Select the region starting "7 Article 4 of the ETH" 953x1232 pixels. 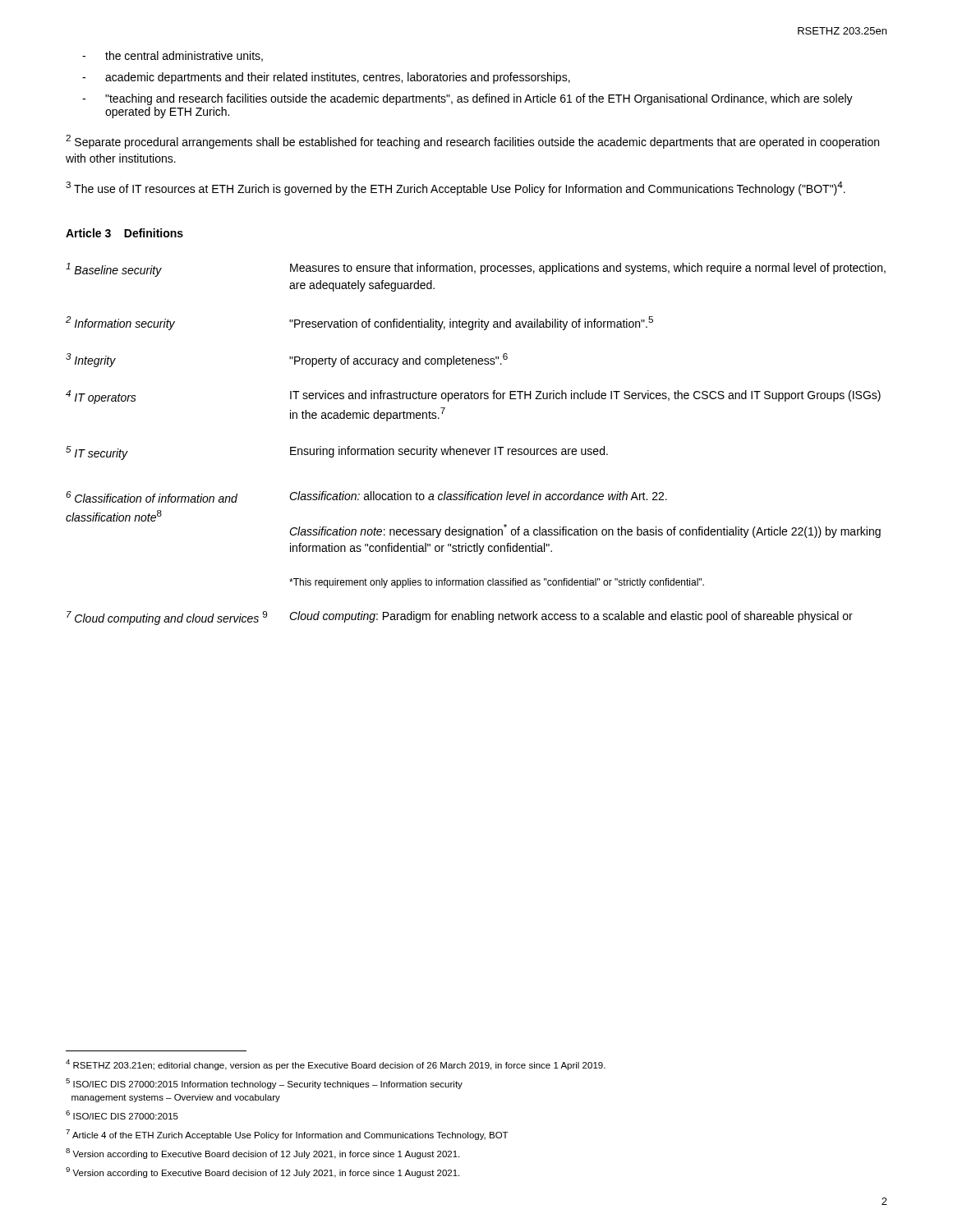(x=287, y=1134)
